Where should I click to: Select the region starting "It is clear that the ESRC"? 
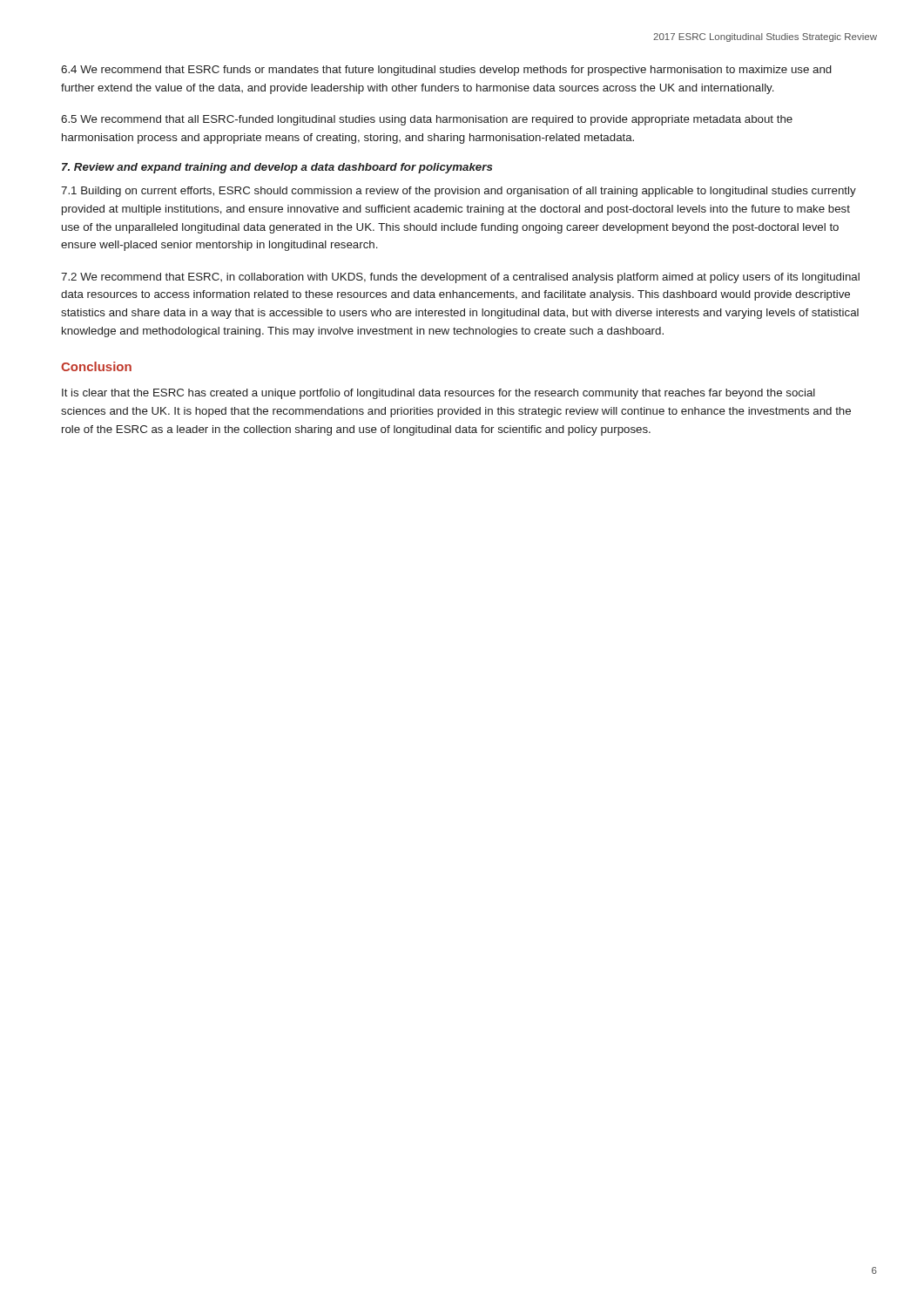pos(456,411)
